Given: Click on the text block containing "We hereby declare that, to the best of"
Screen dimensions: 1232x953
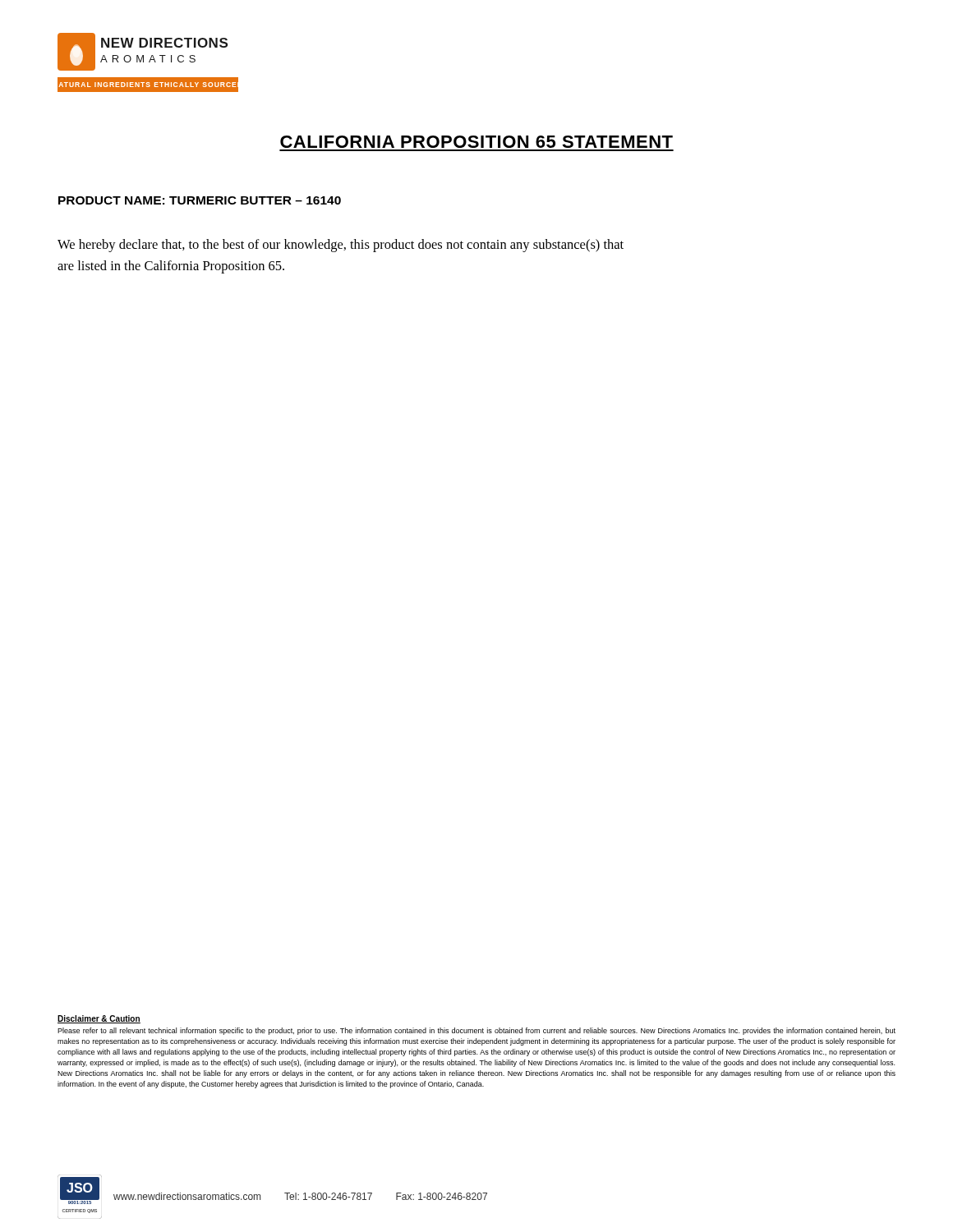Looking at the screenshot, I should coord(476,256).
